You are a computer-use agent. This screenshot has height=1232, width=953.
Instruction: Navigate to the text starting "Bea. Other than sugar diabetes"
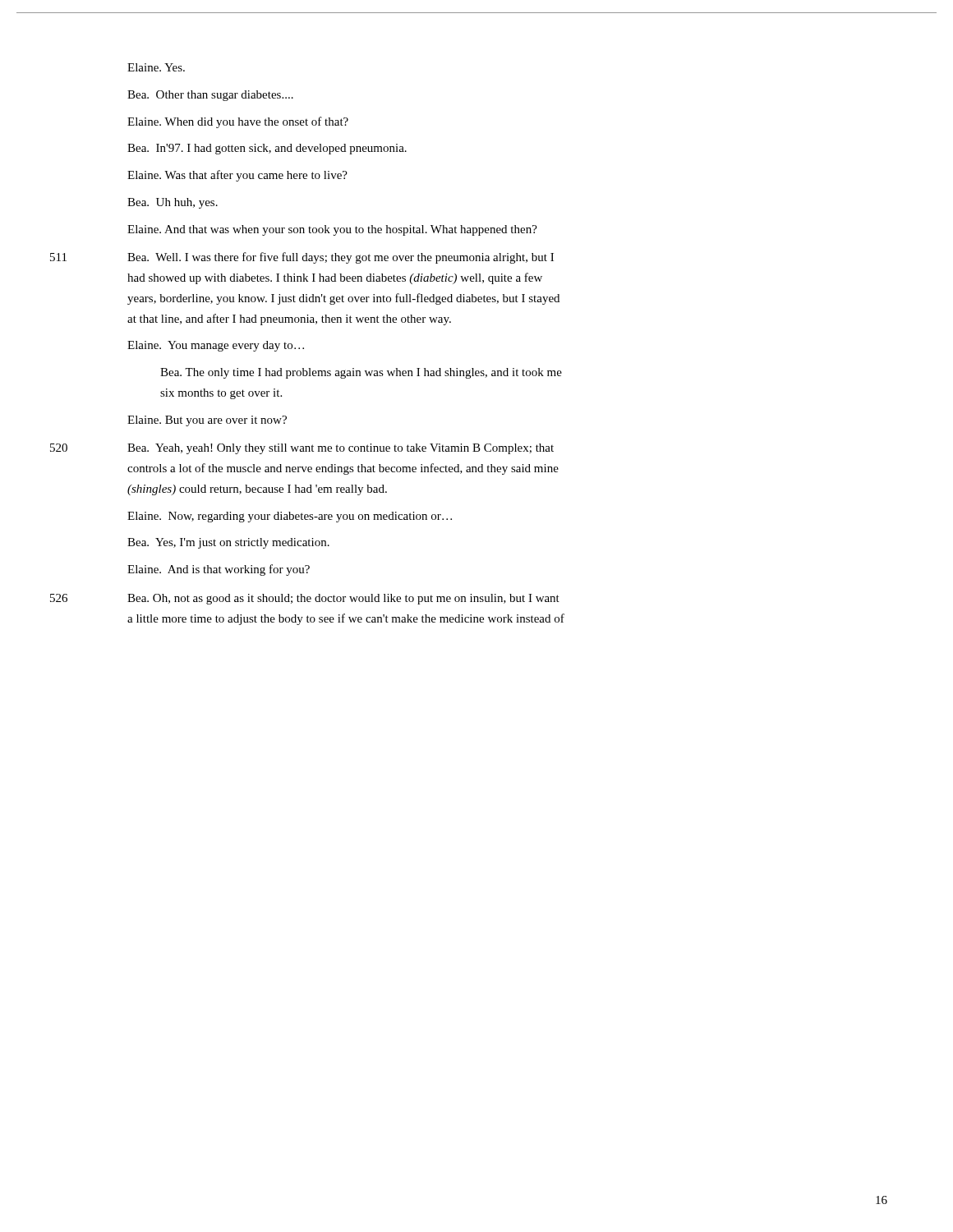210,94
